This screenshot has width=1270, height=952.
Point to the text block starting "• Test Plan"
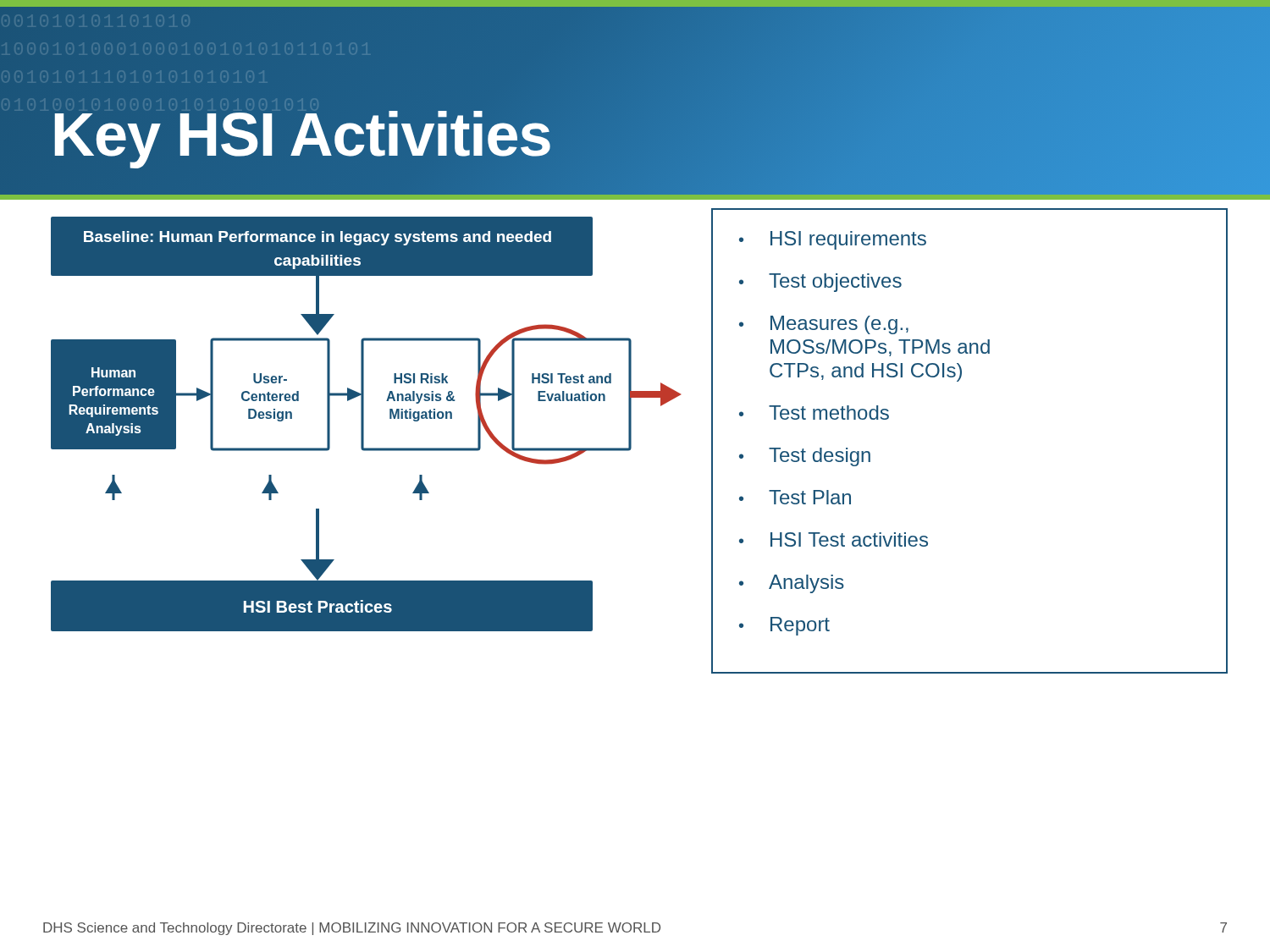click(795, 498)
